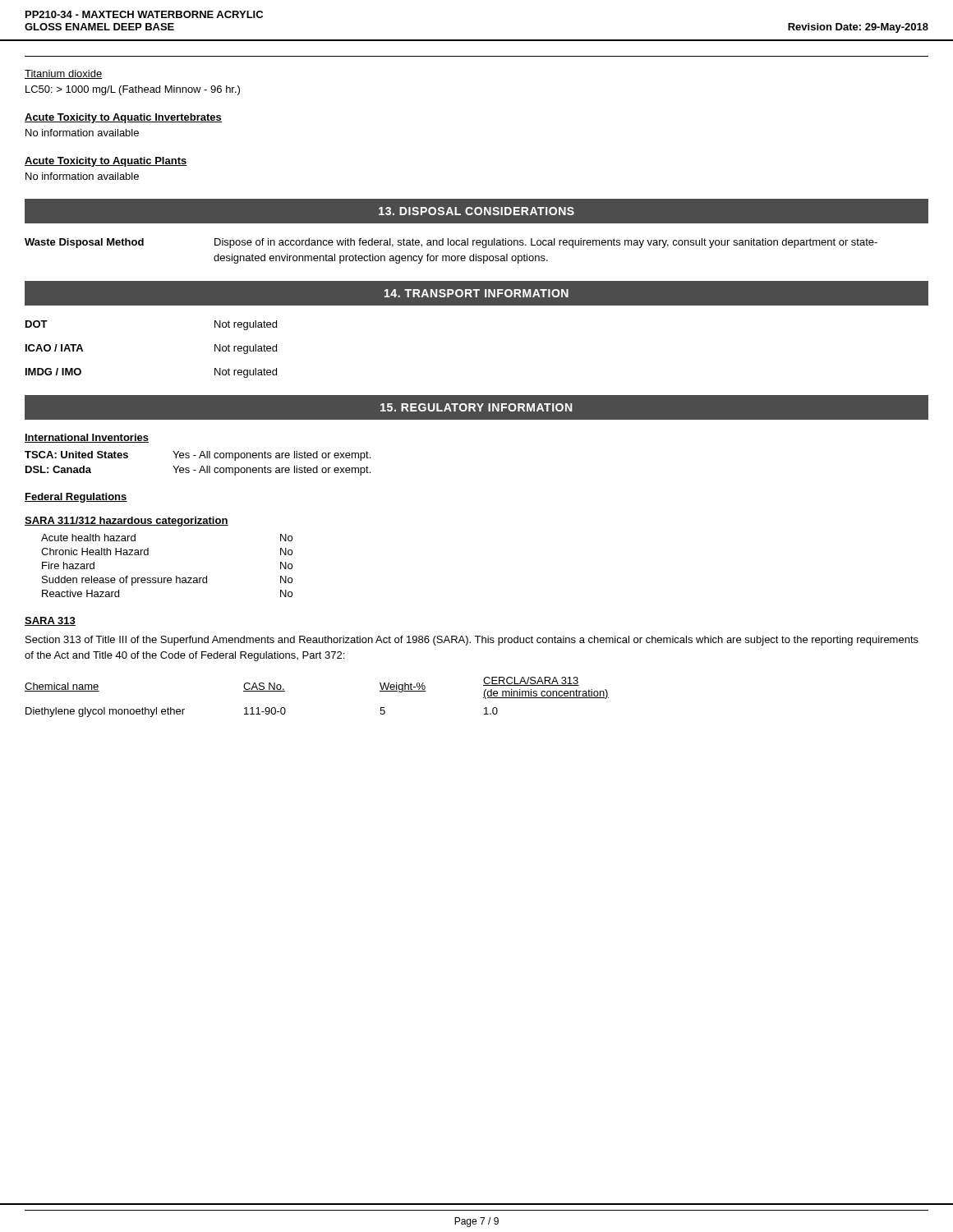Viewport: 953px width, 1232px height.
Task: Locate the list item that says "Acute health hazard No"
Action: point(88,538)
